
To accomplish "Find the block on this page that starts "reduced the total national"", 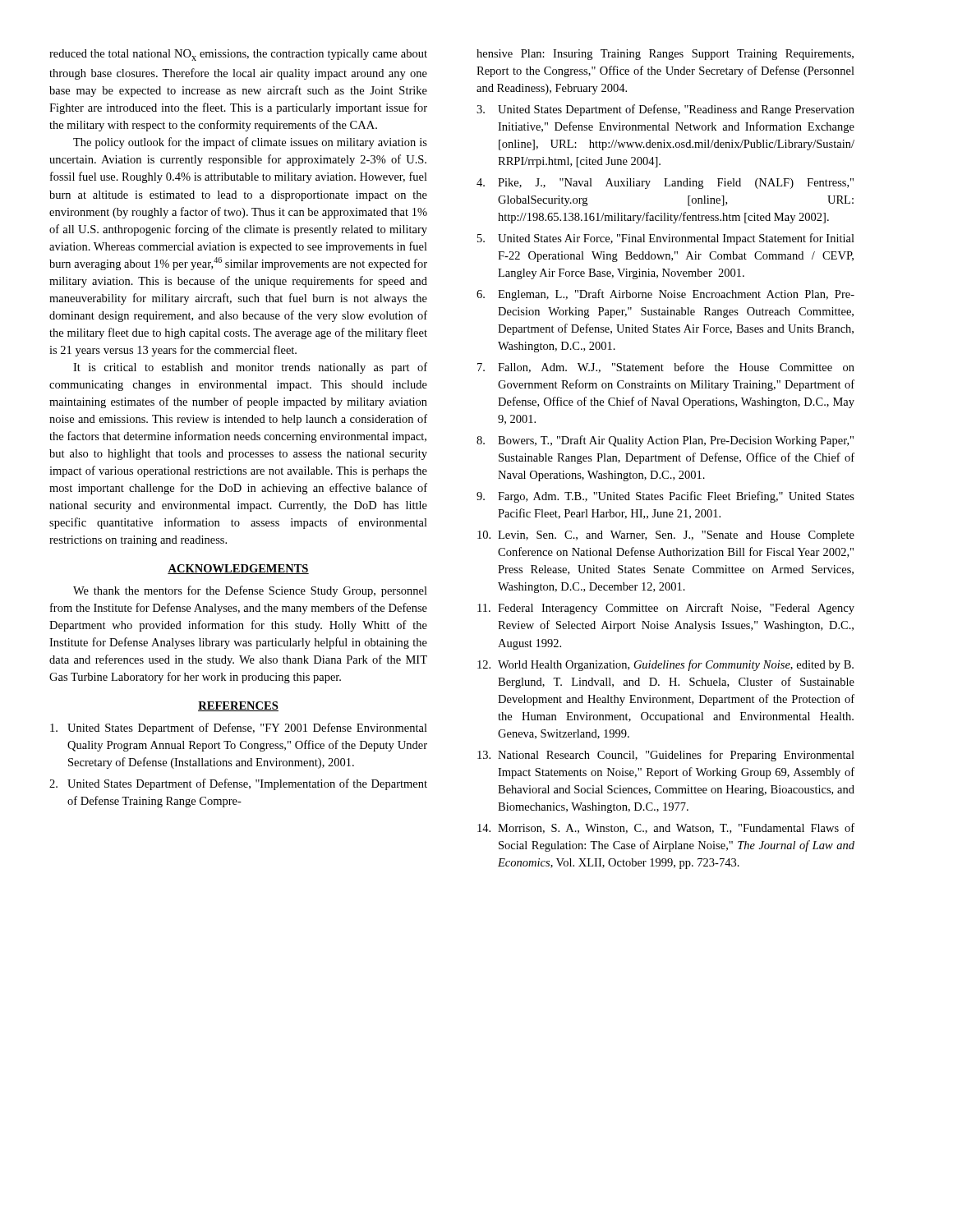I will tap(238, 297).
